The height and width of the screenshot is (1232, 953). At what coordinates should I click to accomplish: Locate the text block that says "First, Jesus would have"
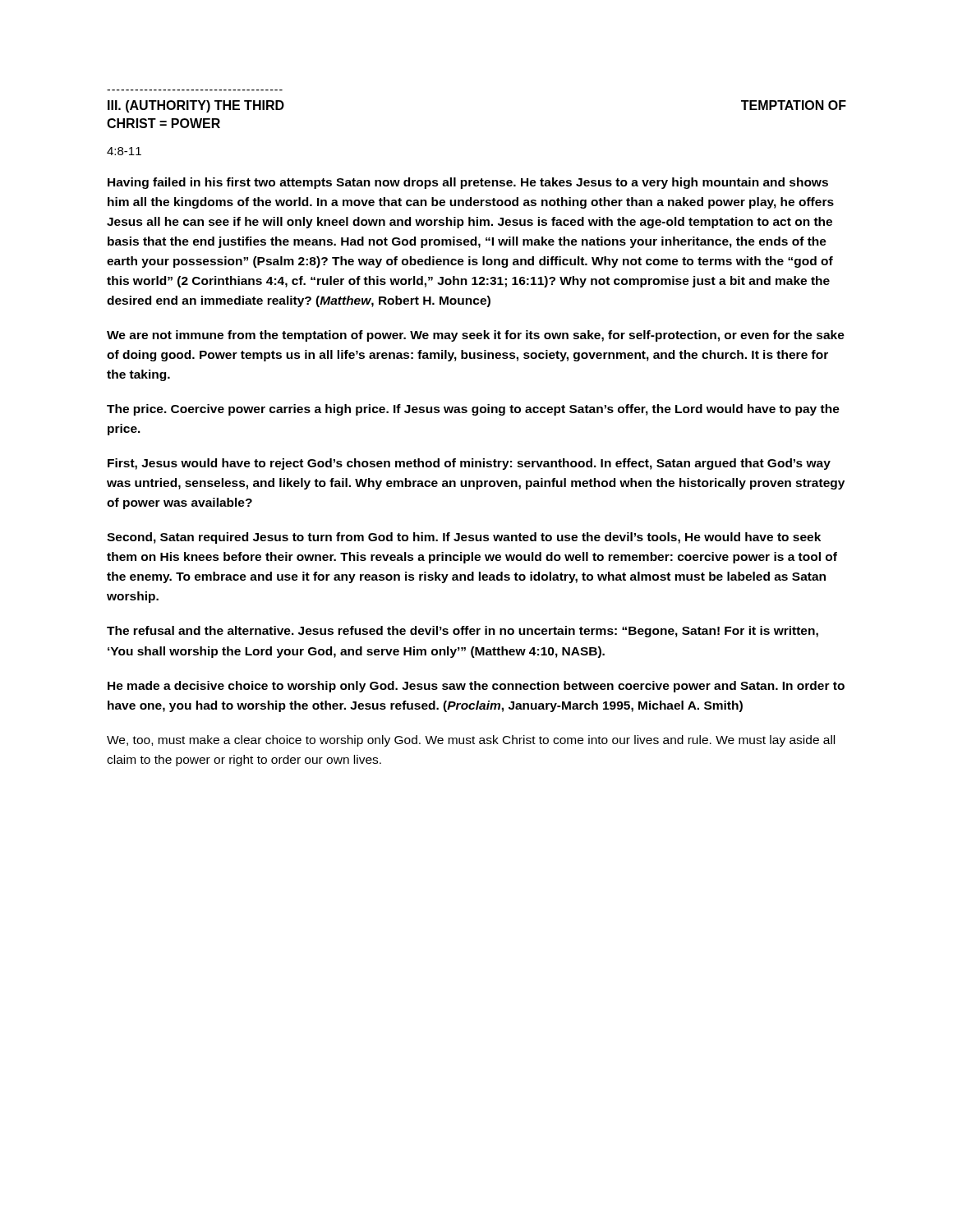point(476,483)
